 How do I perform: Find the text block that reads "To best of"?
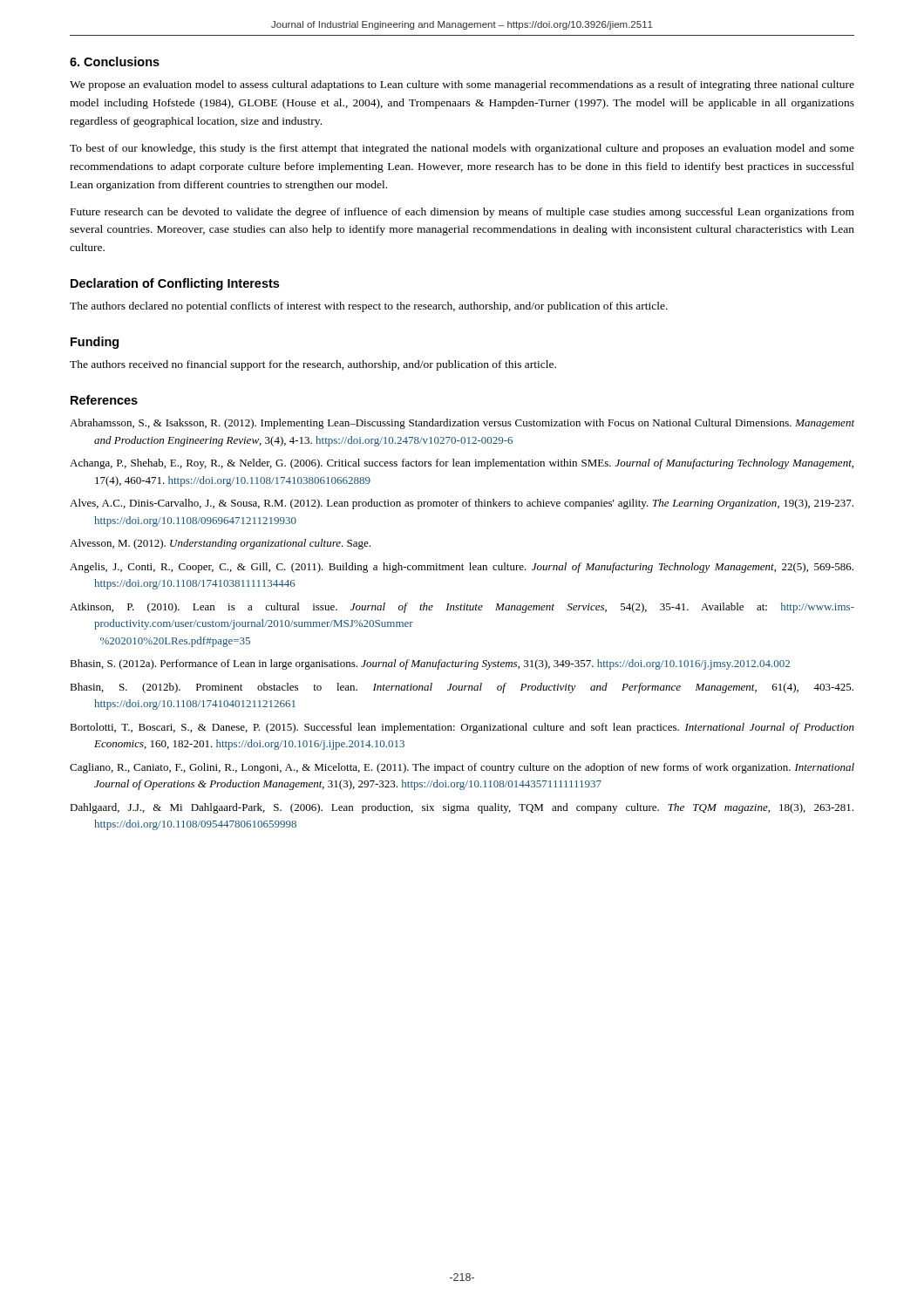(x=462, y=166)
